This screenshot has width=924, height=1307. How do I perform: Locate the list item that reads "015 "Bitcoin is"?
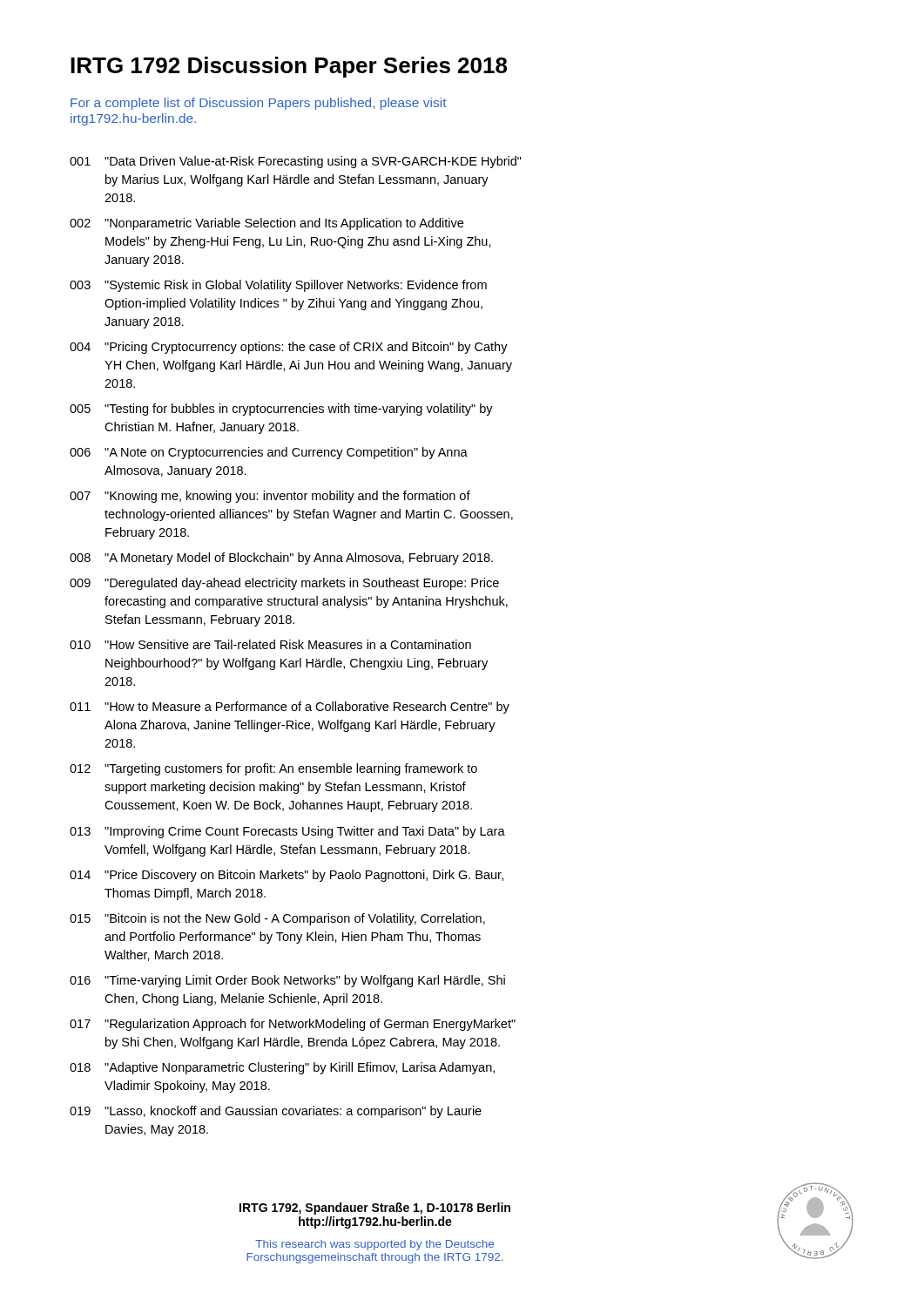(462, 937)
